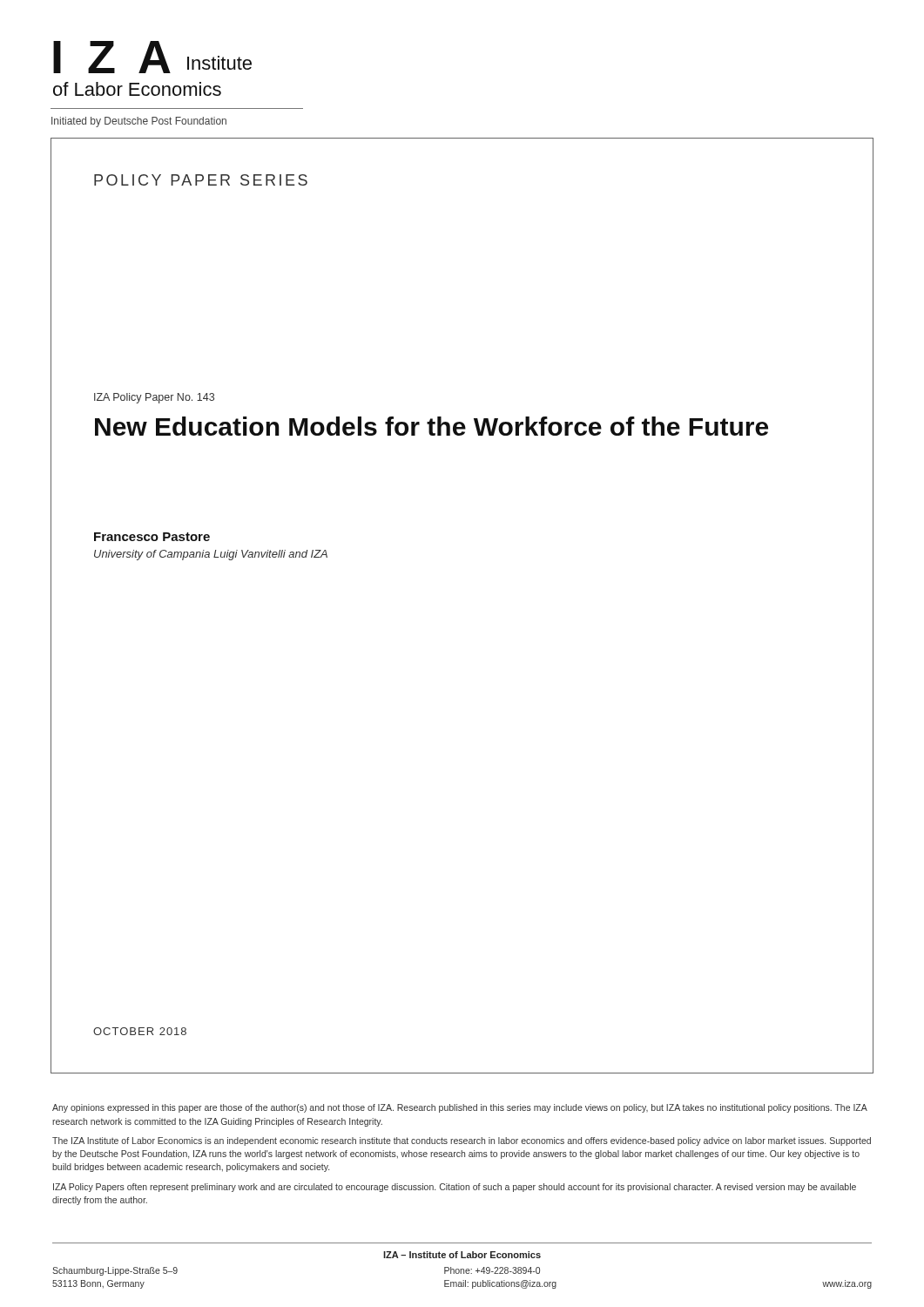Locate the block of text that opens with "IZA Policy Papers often represent"

click(x=454, y=1193)
